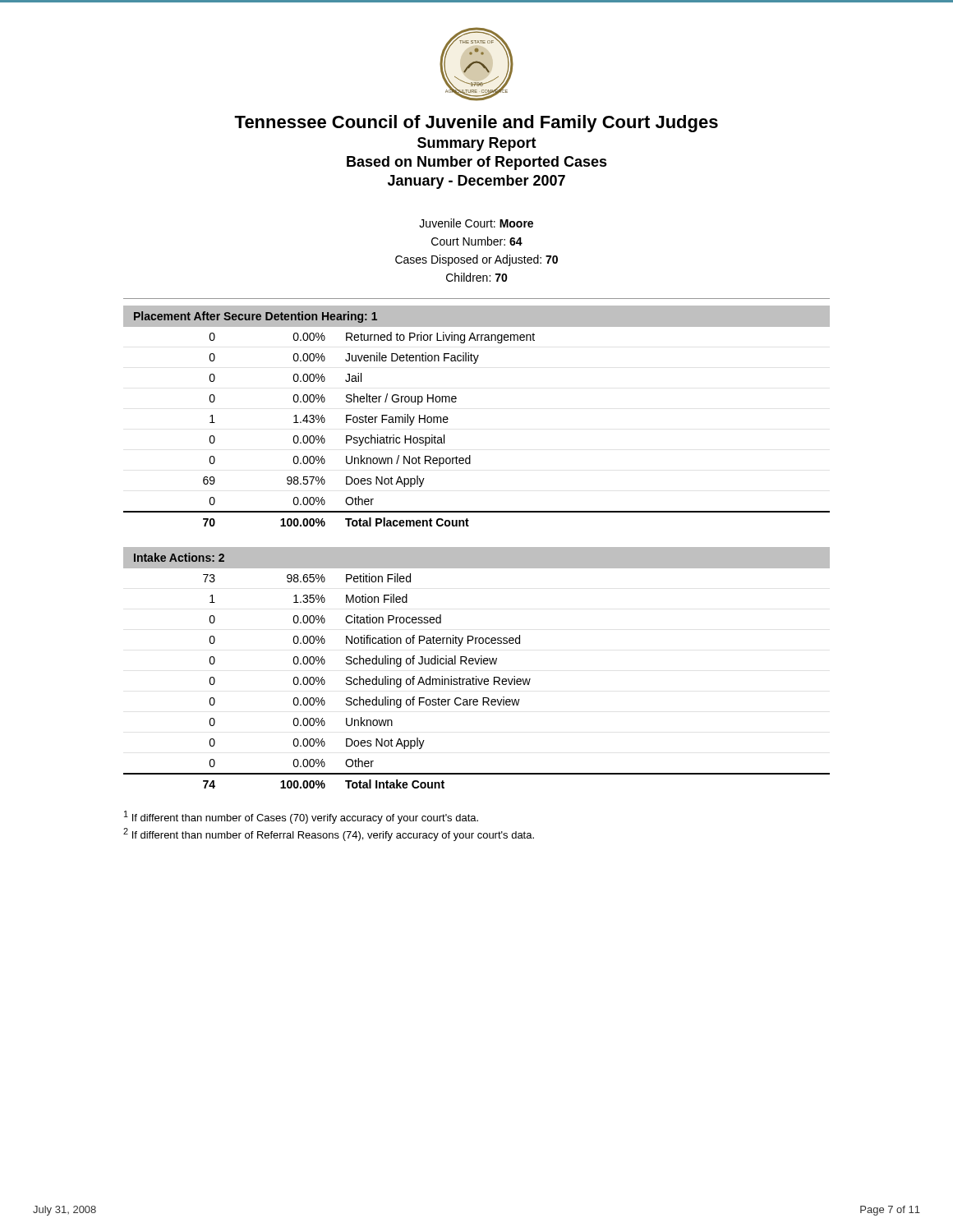
Task: Click on the table containing "Motion Filed"
Action: (476, 681)
